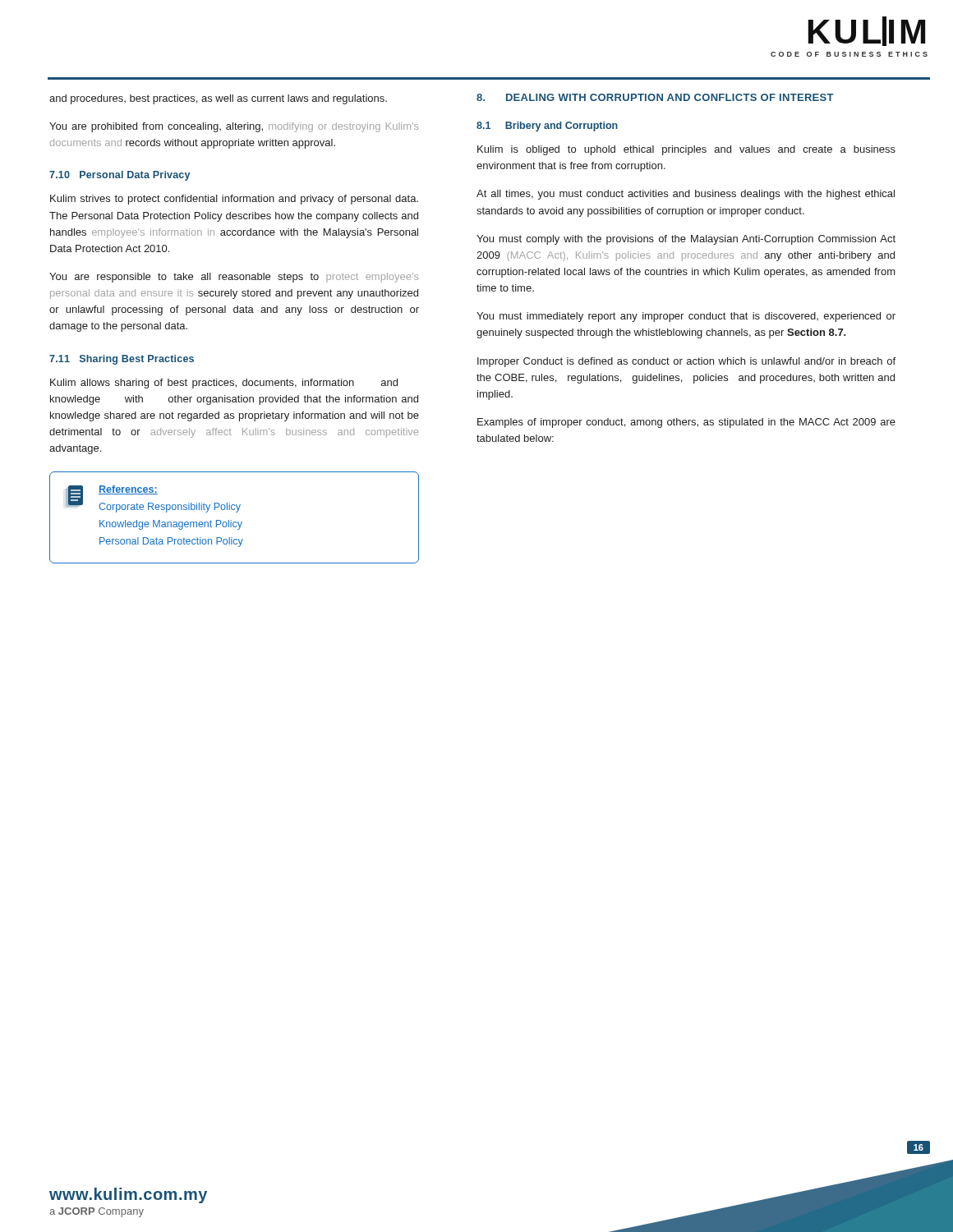Locate the section header that opens with "8. DEALING WITH"
The image size is (953, 1232).
(x=655, y=97)
